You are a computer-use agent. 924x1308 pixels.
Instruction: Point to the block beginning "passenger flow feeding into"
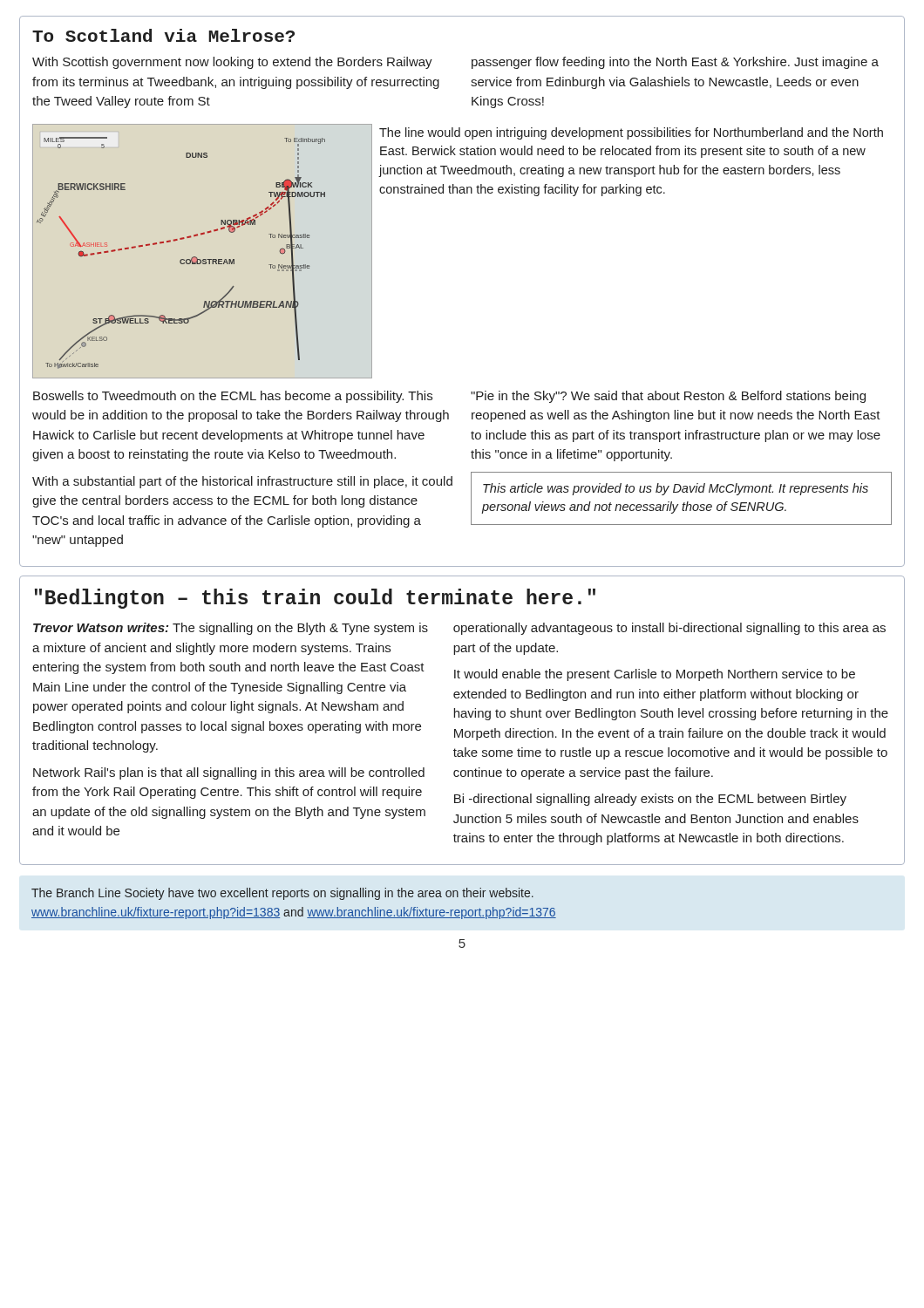[681, 82]
